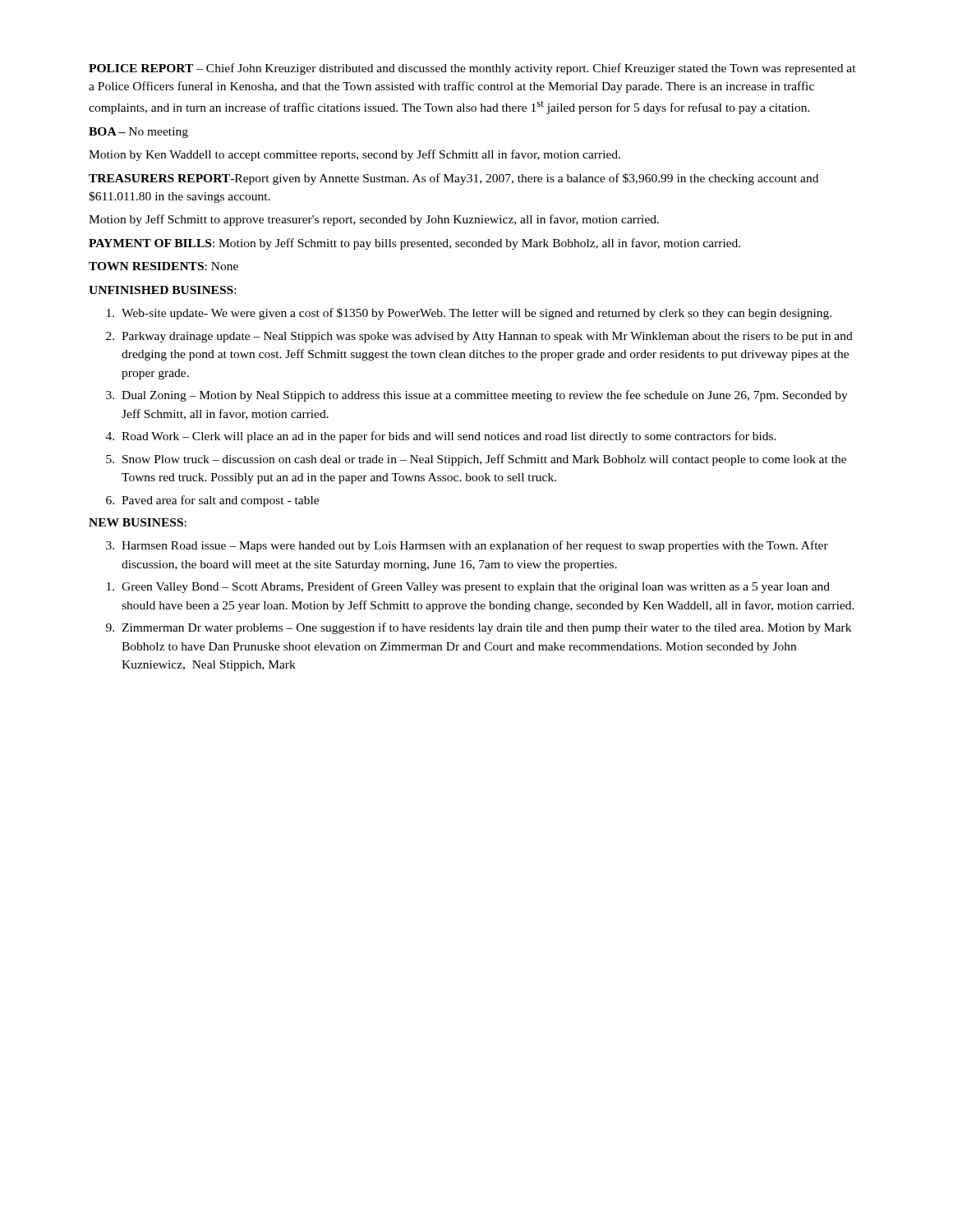Image resolution: width=953 pixels, height=1232 pixels.
Task: Locate the text starting "UNFINISHED BUSINESS:"
Action: [x=163, y=289]
